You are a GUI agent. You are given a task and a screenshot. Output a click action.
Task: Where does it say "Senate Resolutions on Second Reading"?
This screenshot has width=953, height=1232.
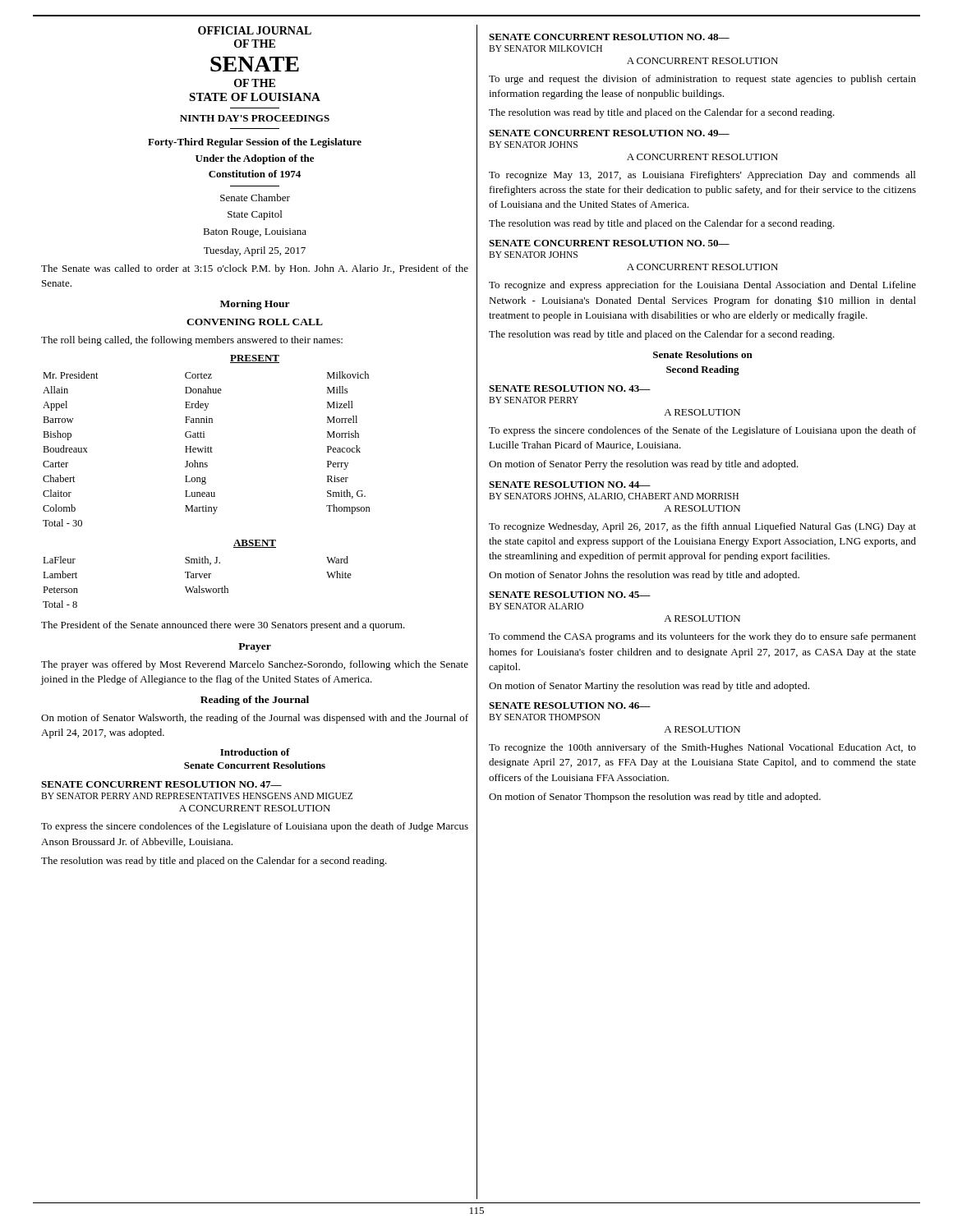702,362
